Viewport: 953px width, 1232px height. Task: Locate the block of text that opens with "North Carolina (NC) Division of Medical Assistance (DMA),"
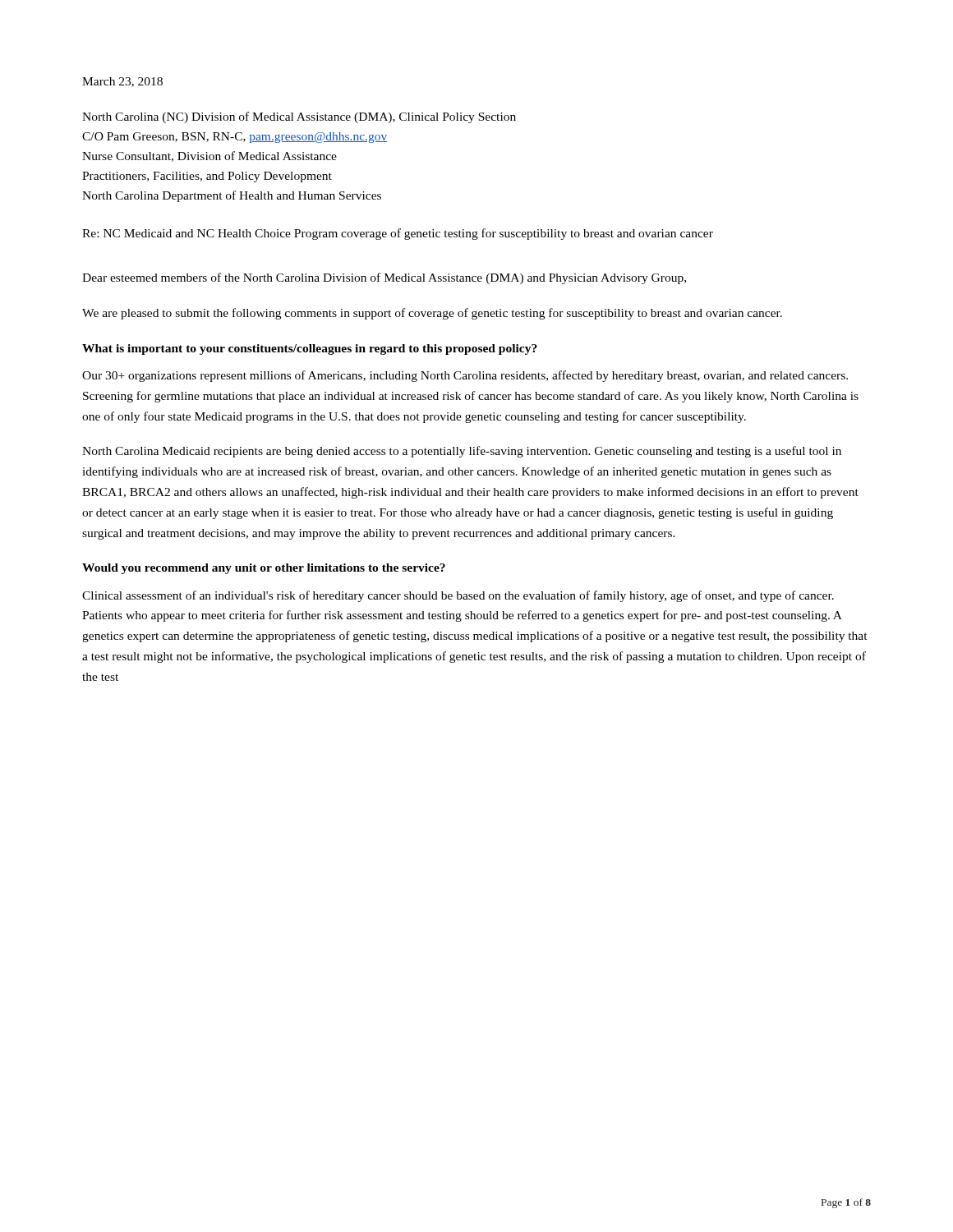click(299, 156)
